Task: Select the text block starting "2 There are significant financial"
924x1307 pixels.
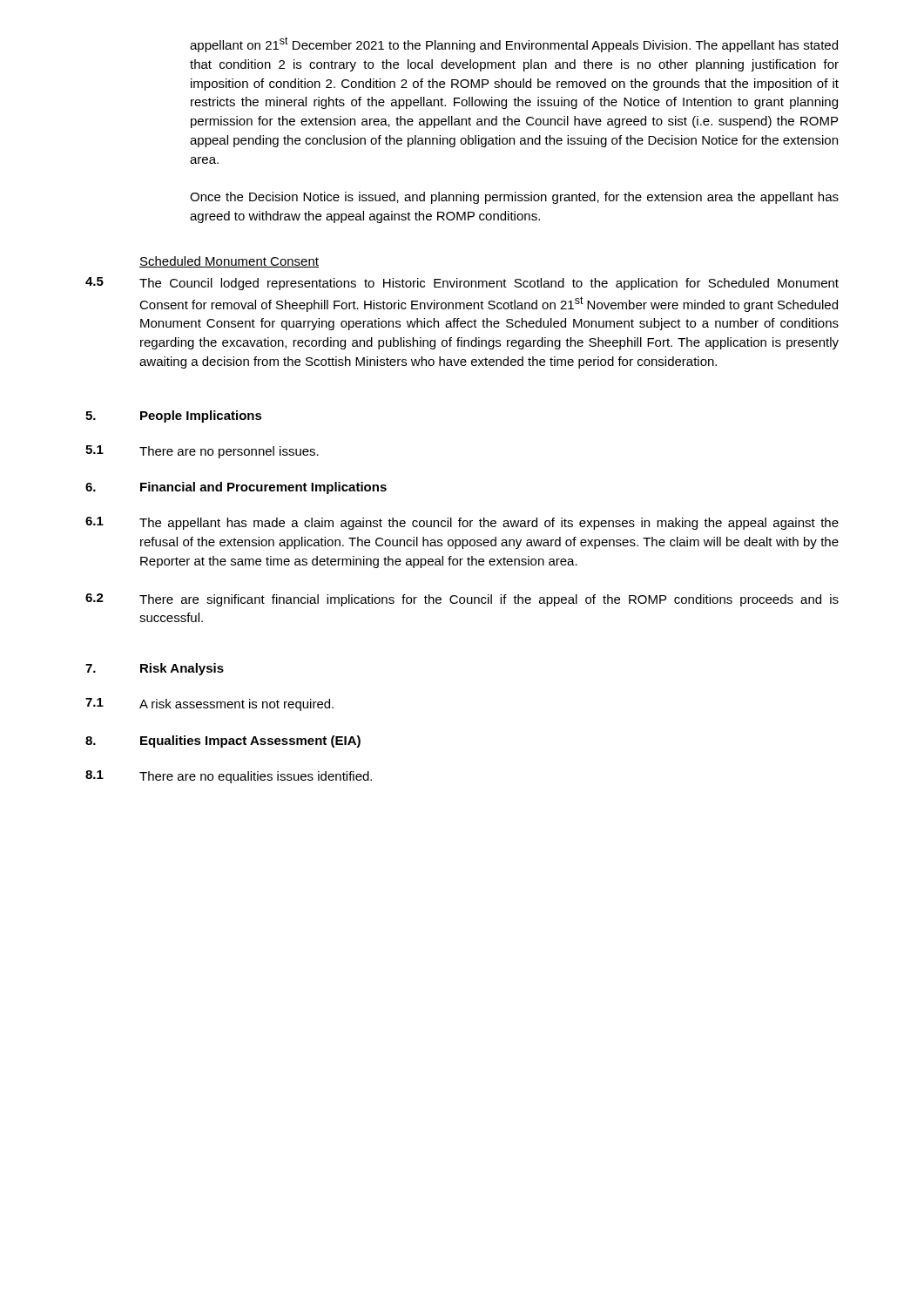Action: coord(462,608)
